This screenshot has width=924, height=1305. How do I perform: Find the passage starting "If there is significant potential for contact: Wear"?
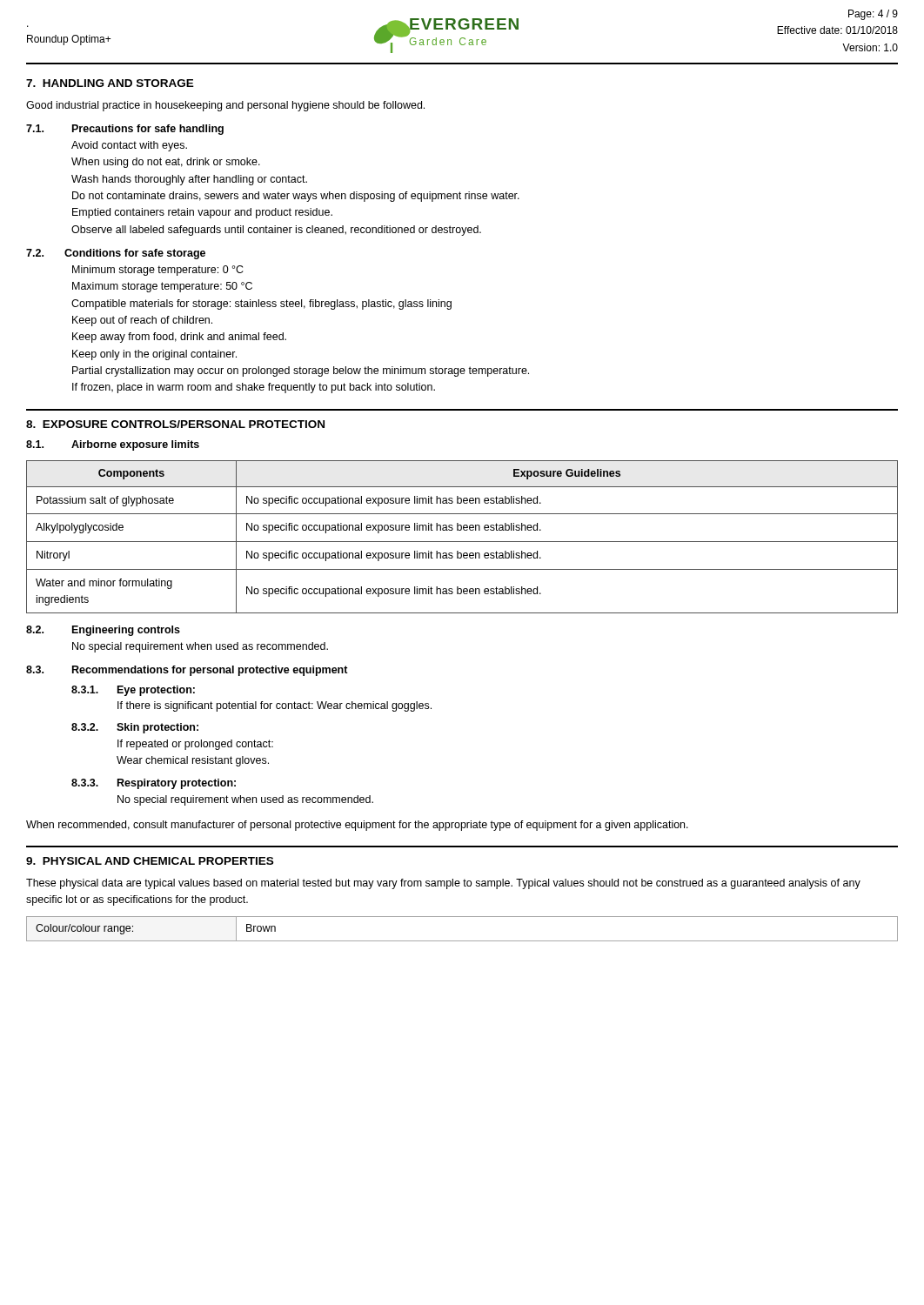[275, 706]
